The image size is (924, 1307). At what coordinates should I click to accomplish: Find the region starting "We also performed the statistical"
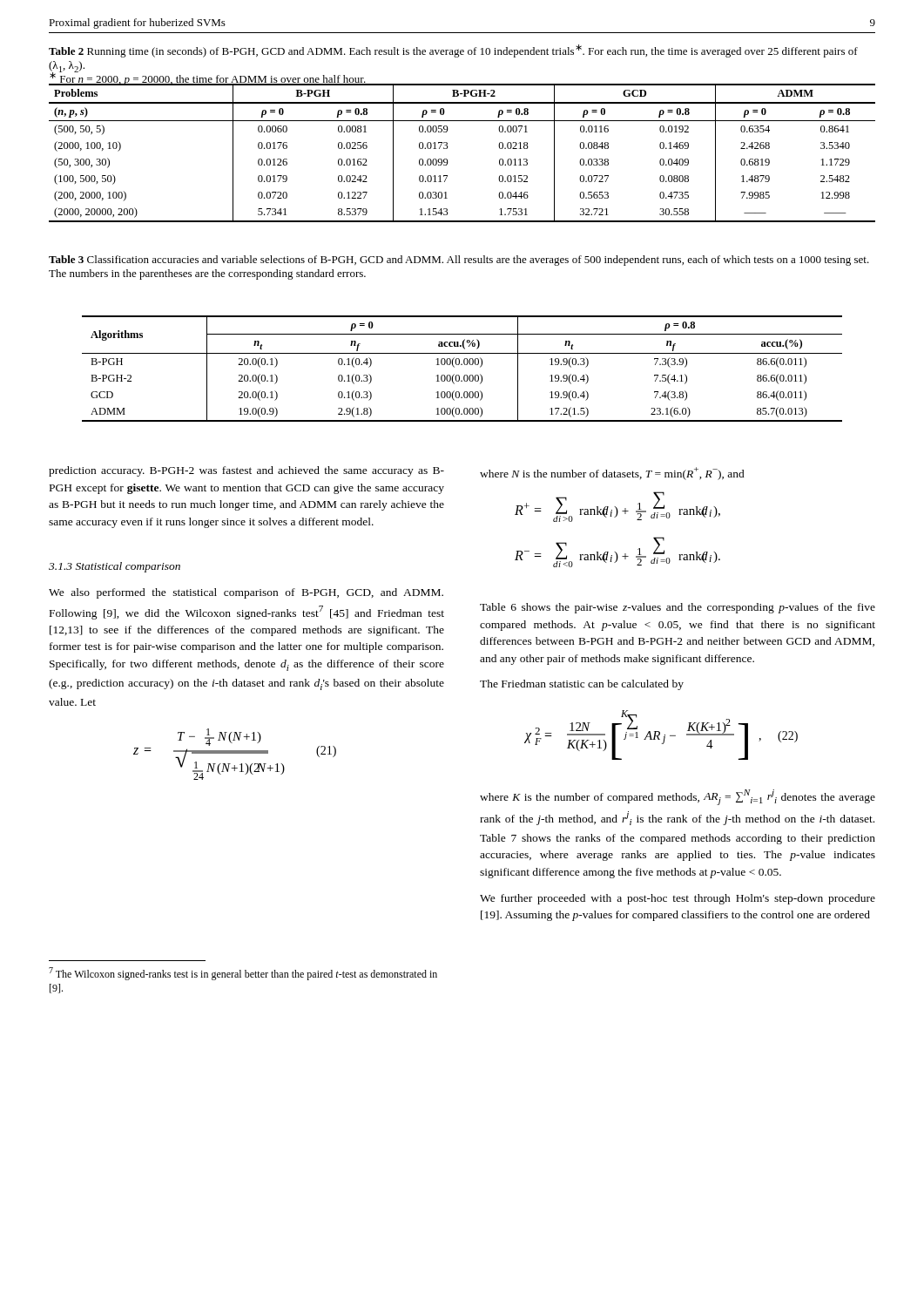(x=246, y=647)
